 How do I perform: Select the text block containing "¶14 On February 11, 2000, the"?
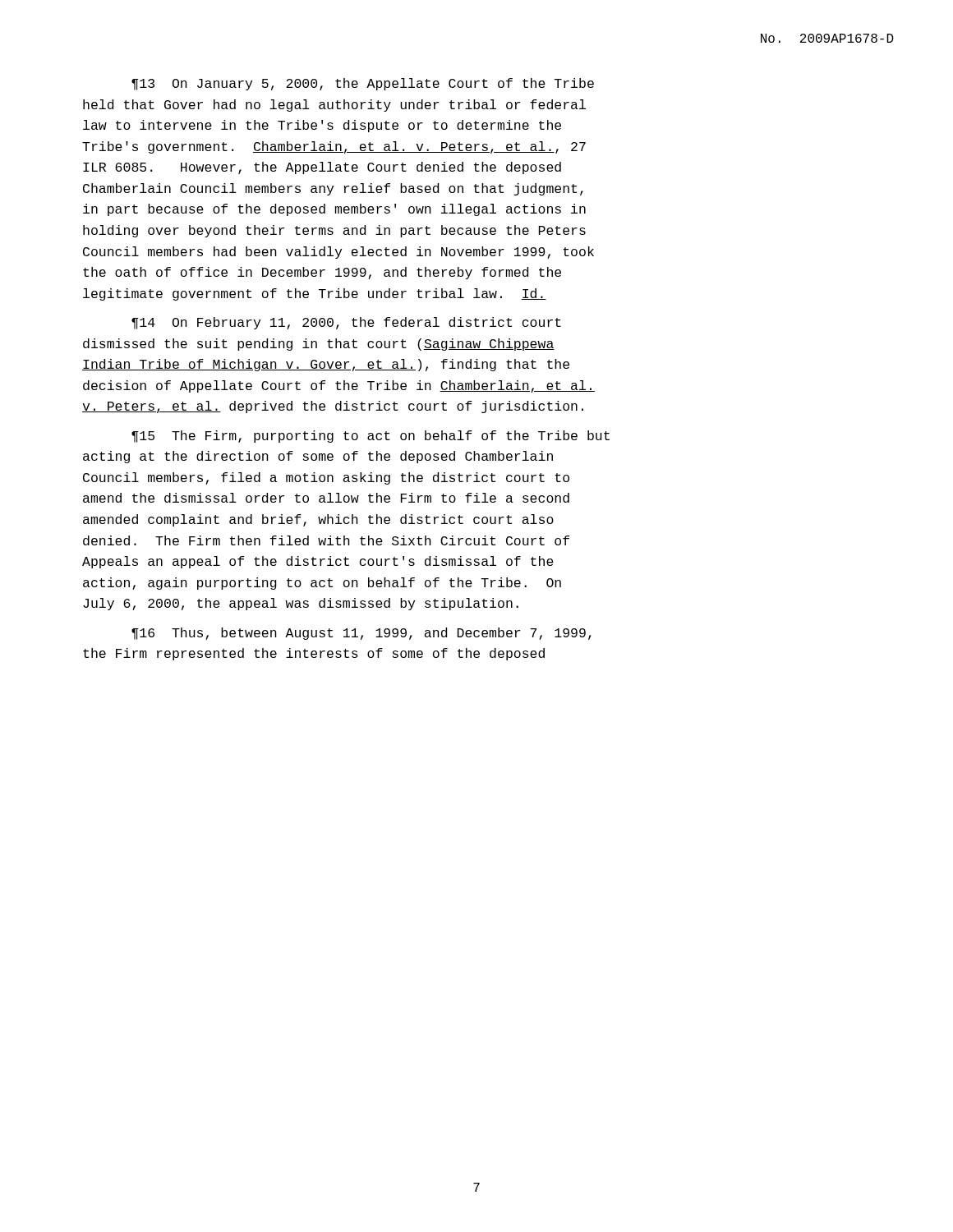[x=338, y=365]
